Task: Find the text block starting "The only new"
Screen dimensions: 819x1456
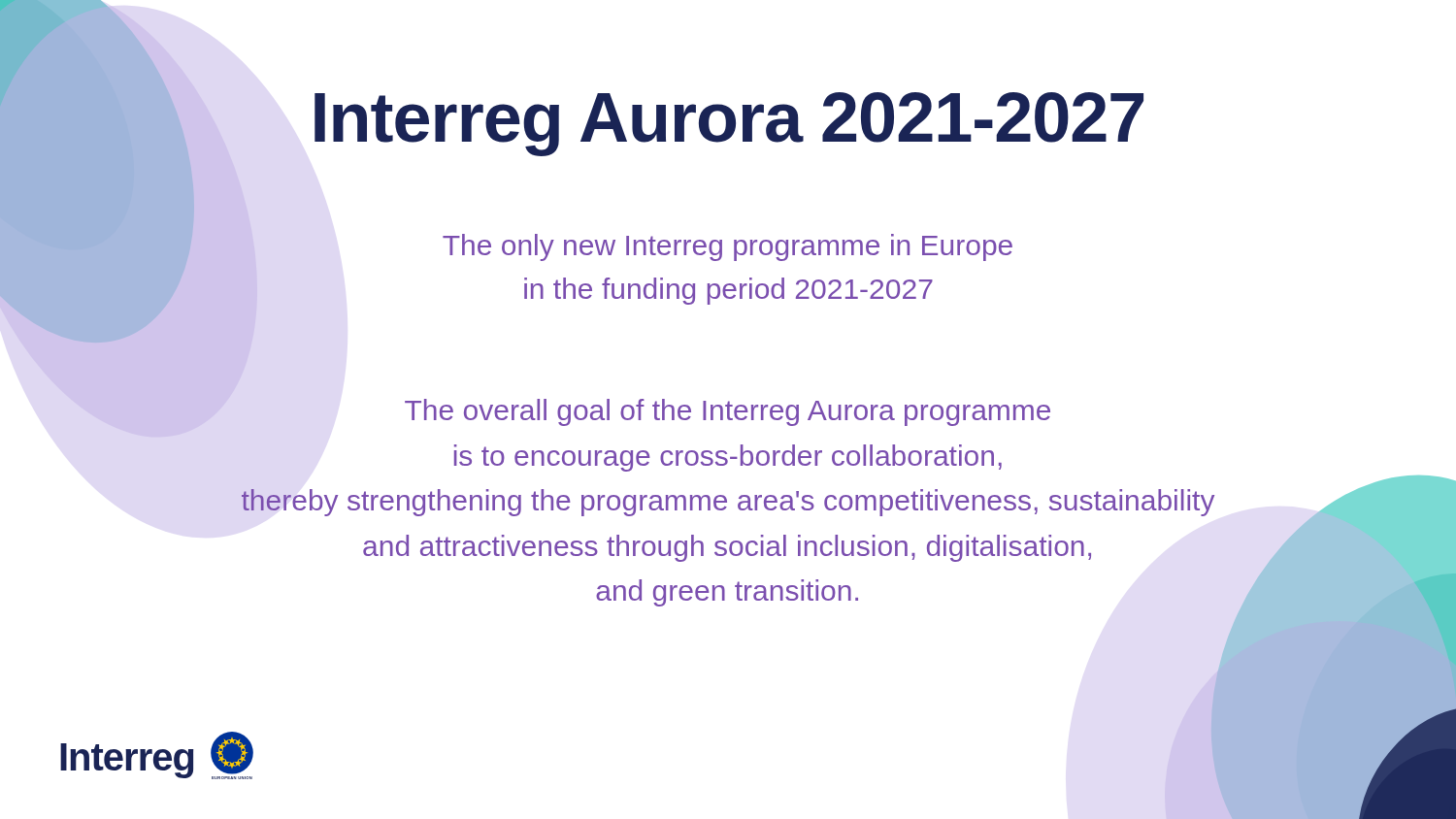Action: 728,267
